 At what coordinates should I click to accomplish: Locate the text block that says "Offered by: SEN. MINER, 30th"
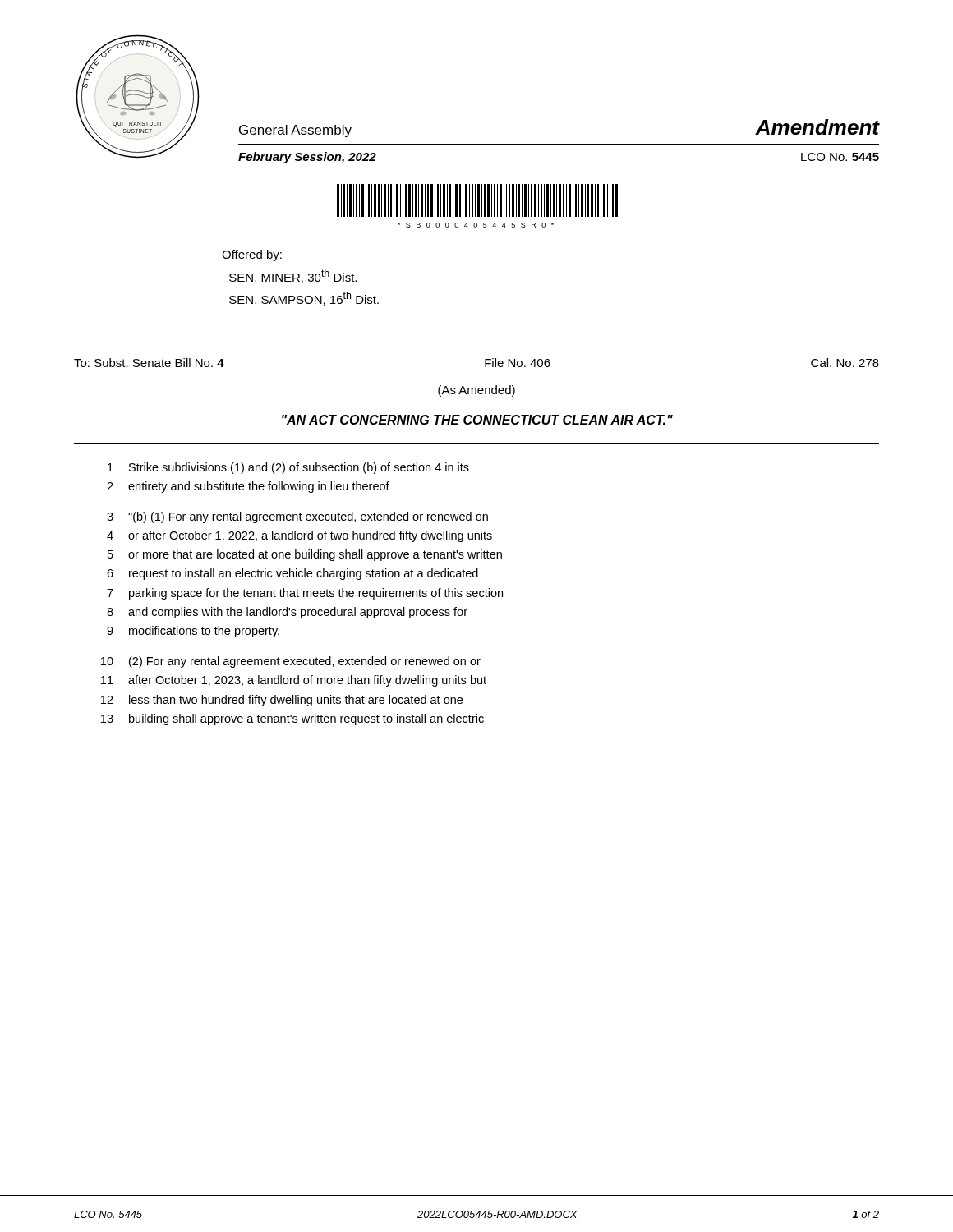301,277
